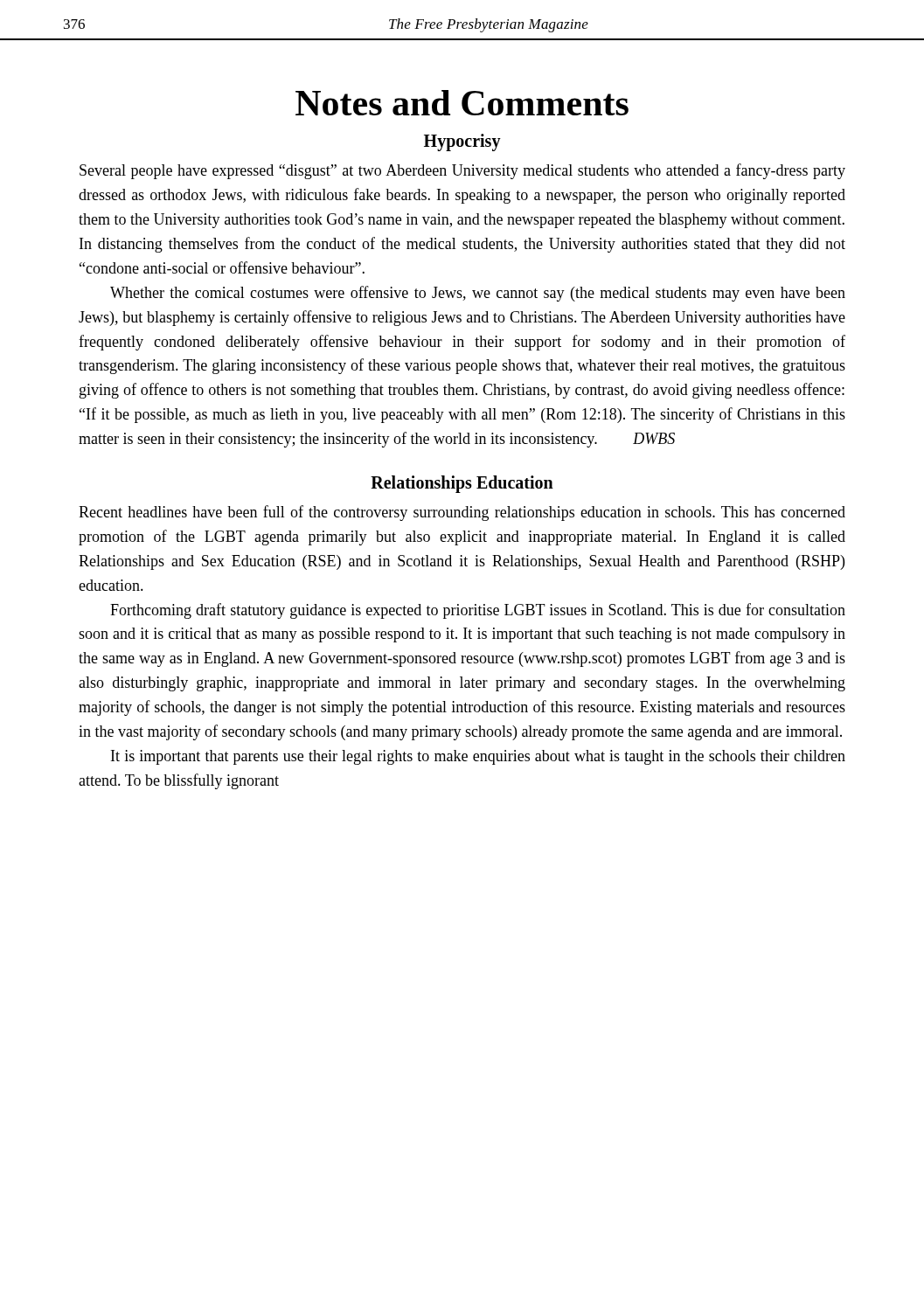The height and width of the screenshot is (1311, 924).
Task: Click where it says "Notes and Comments"
Action: click(x=462, y=103)
